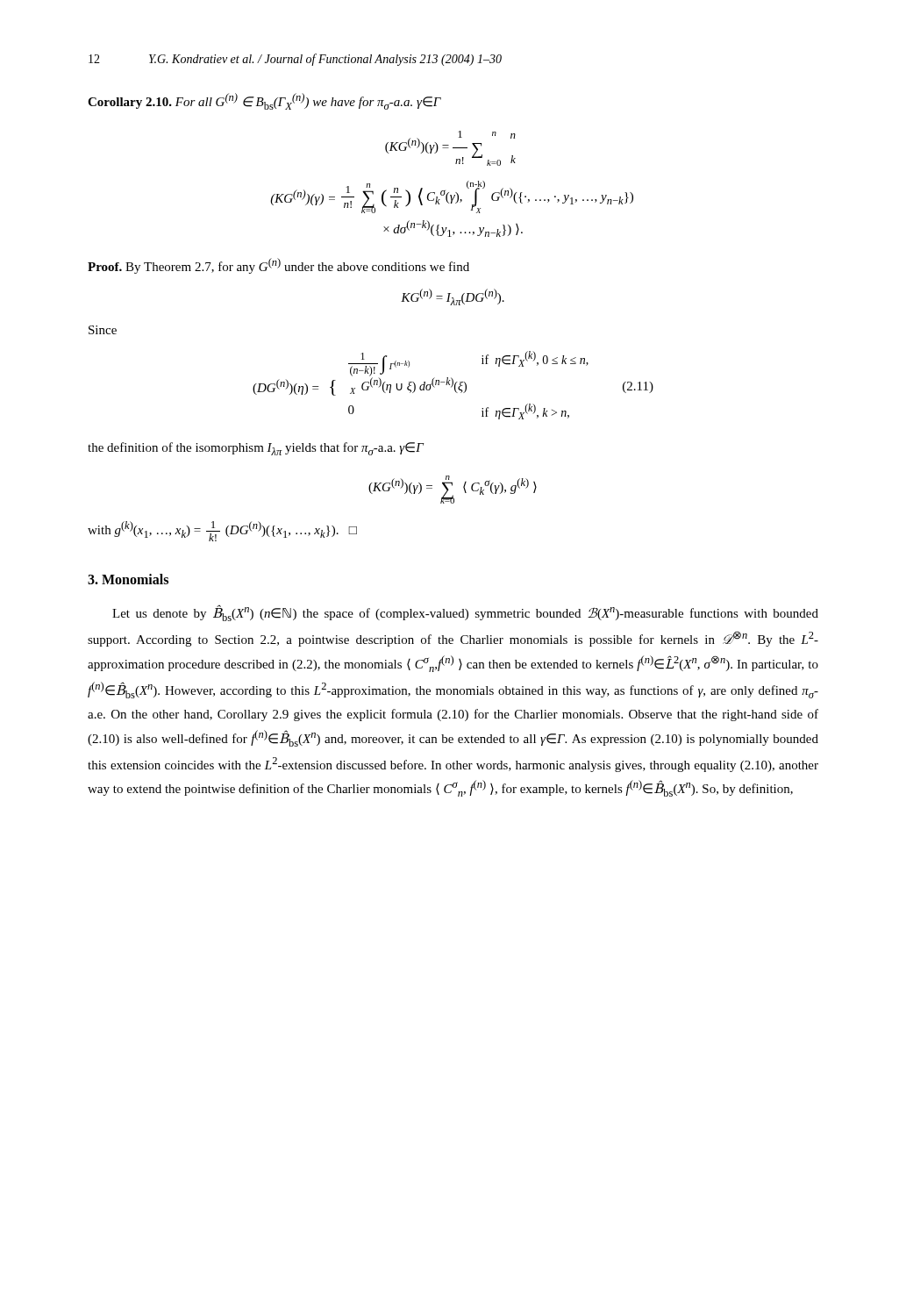
Task: Click on the section header that says "3. Monomials"
Action: [x=128, y=580]
